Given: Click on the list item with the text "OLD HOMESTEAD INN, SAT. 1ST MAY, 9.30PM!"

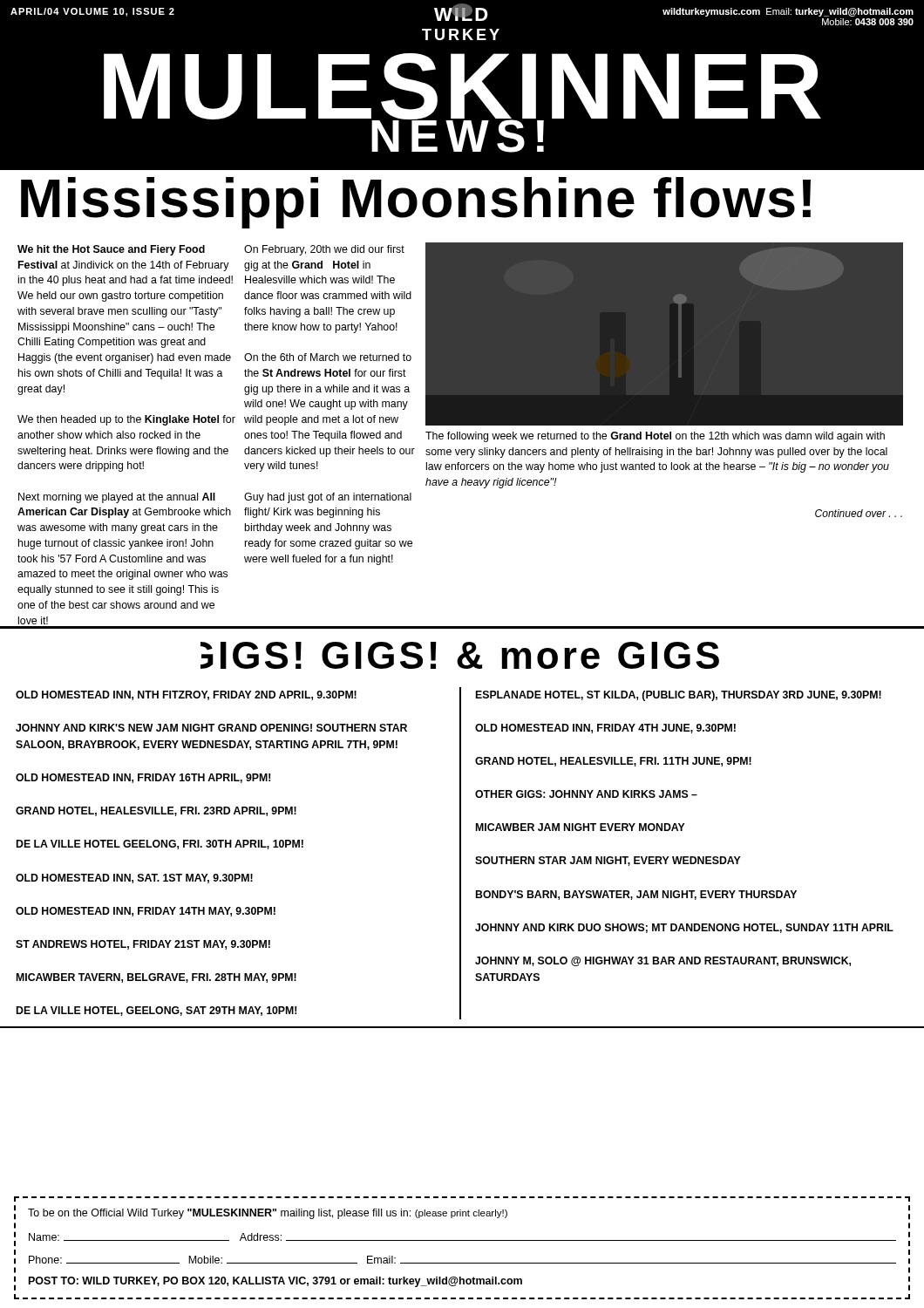Looking at the screenshot, I should (x=135, y=878).
